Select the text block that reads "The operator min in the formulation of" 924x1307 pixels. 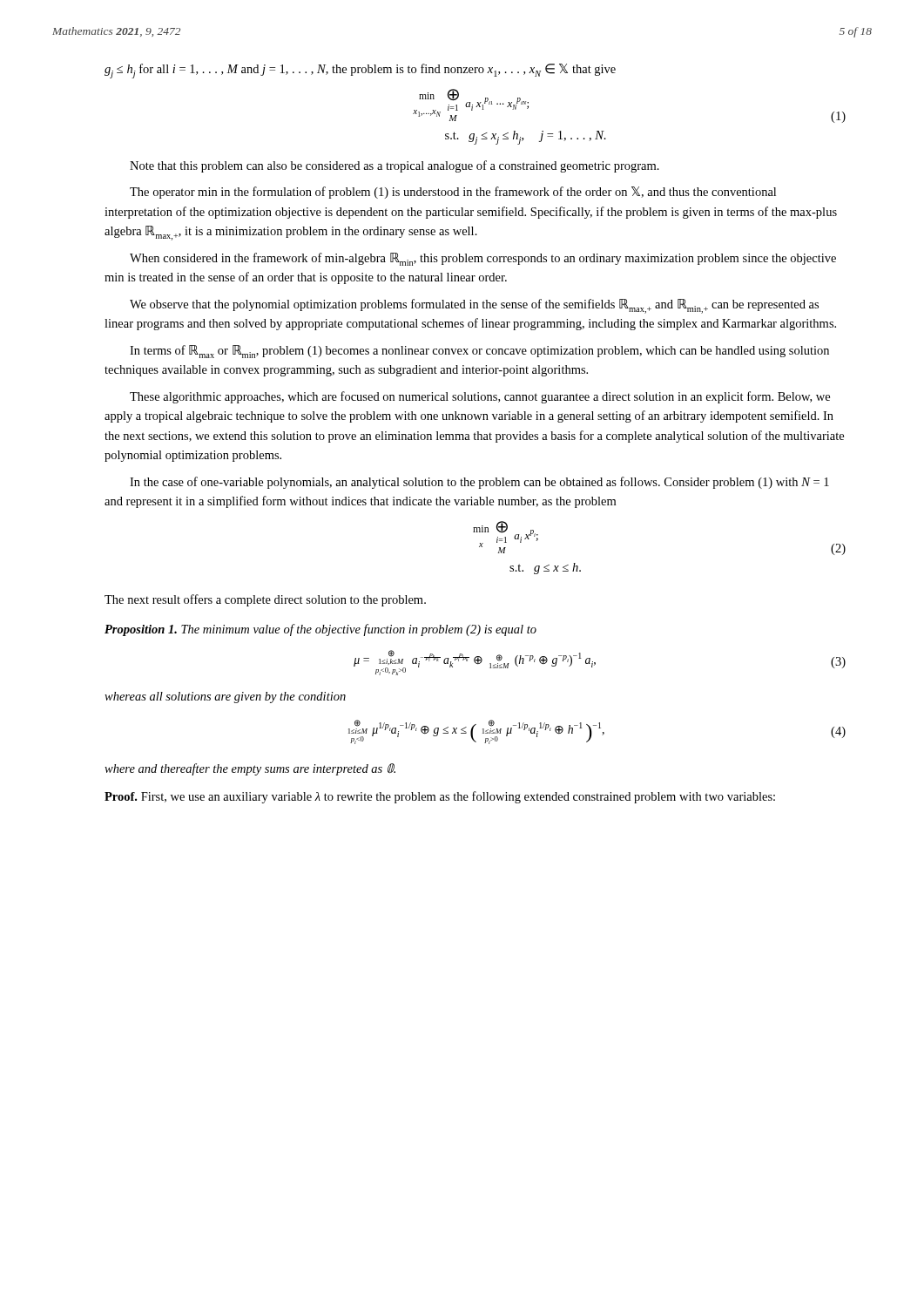tap(475, 212)
